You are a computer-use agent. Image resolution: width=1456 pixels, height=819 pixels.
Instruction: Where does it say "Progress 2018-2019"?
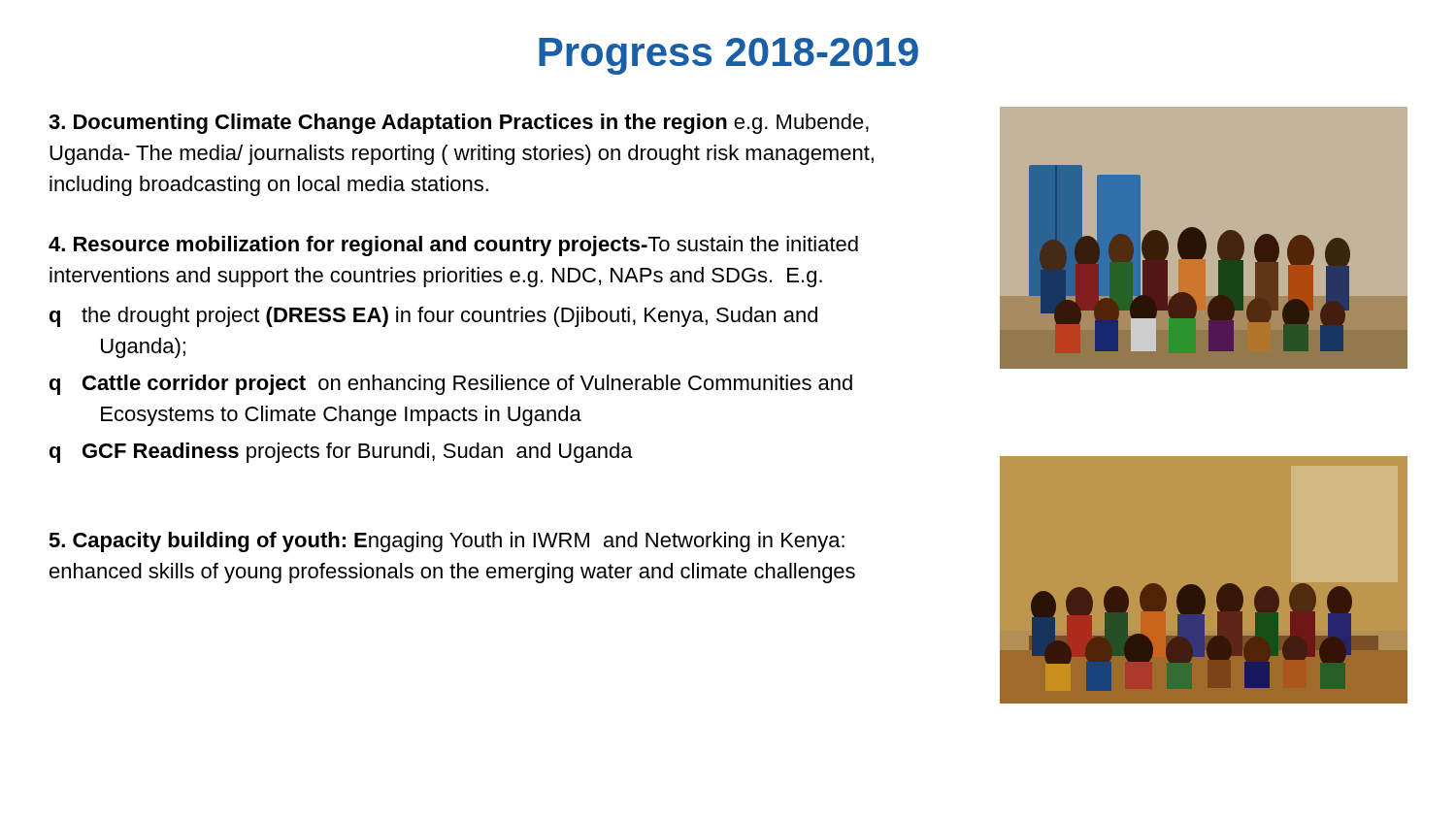coord(728,52)
